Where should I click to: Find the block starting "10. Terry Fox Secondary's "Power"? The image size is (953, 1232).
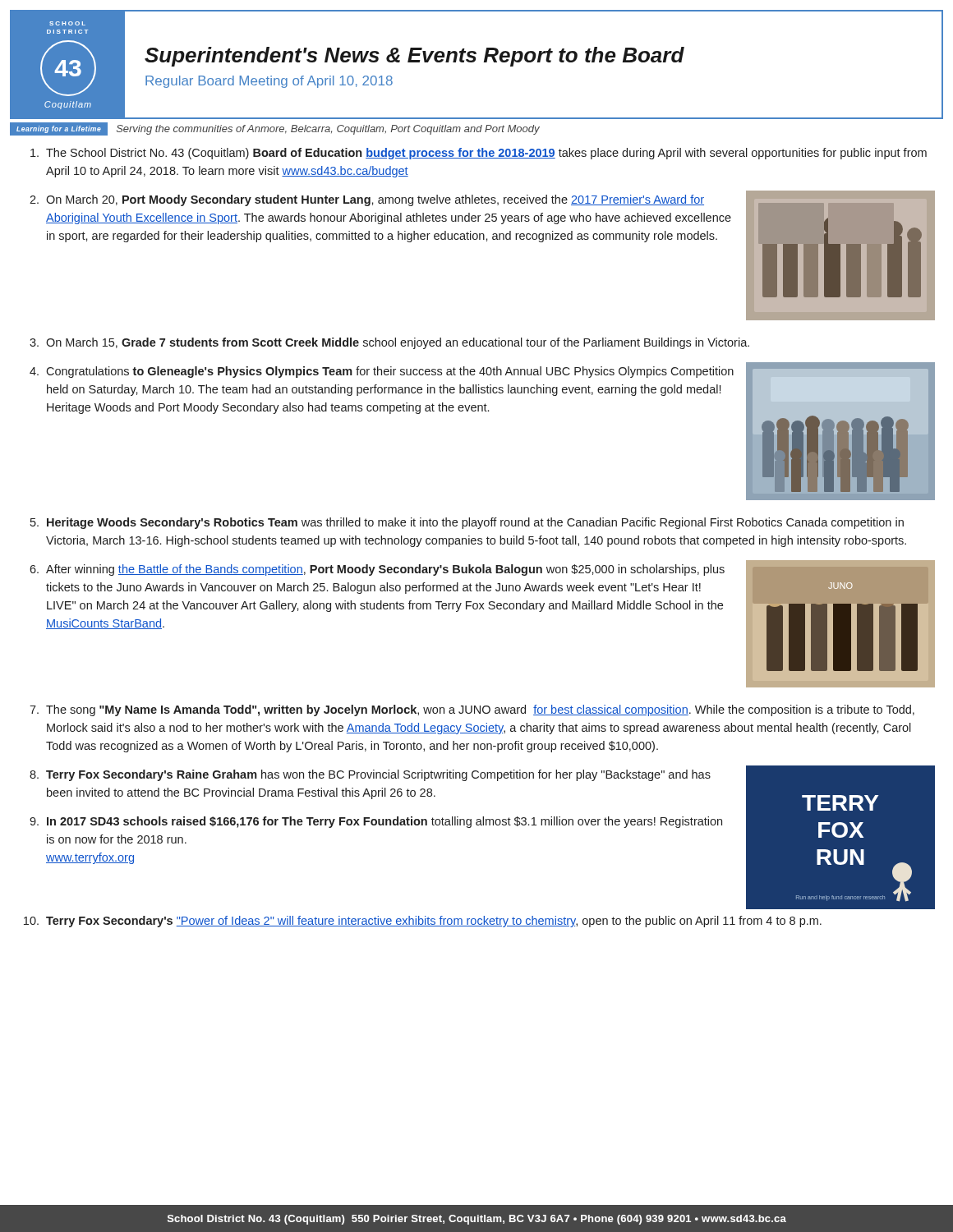tap(420, 921)
